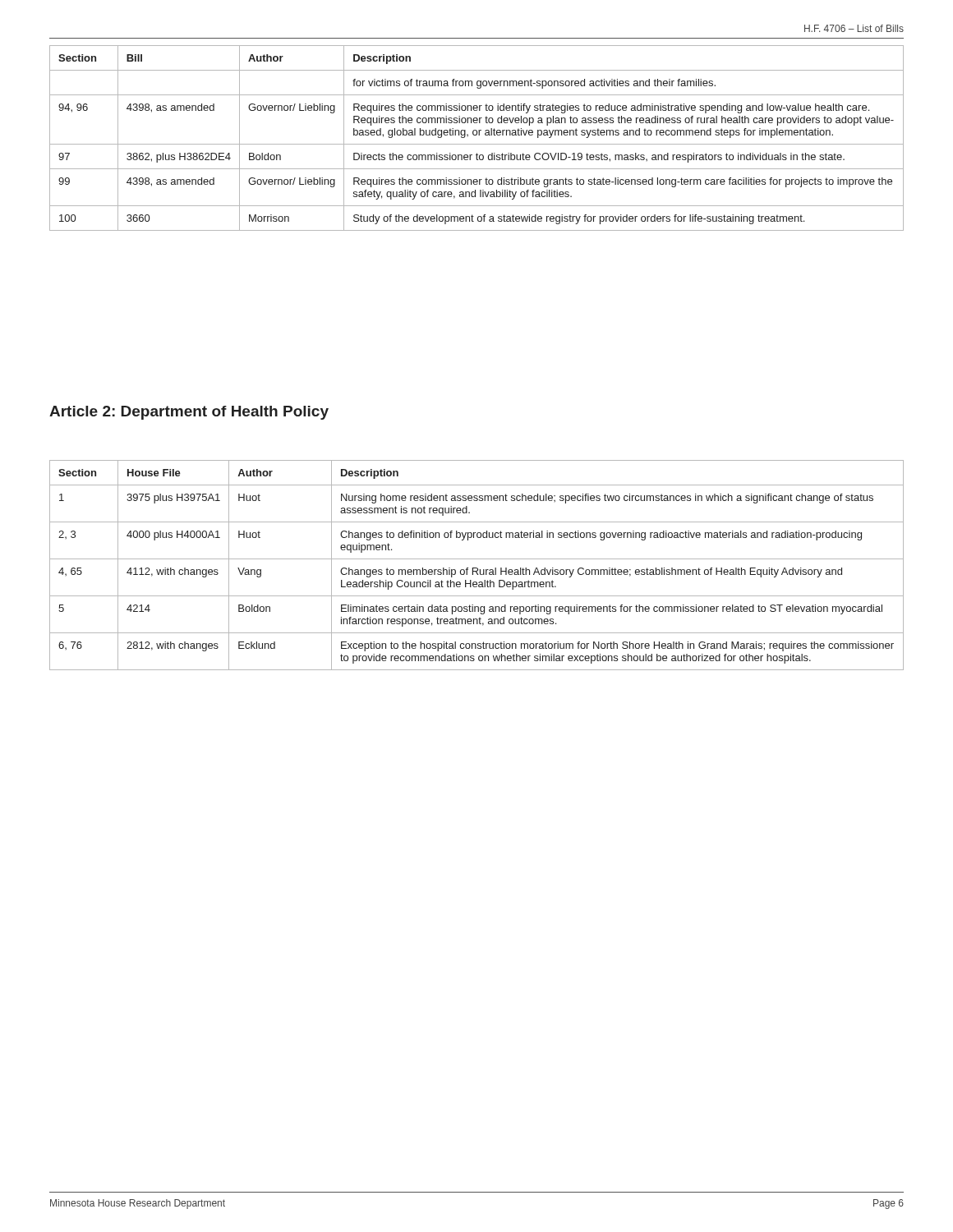Locate the table with the text "Governor/ Liebling"

[476, 138]
